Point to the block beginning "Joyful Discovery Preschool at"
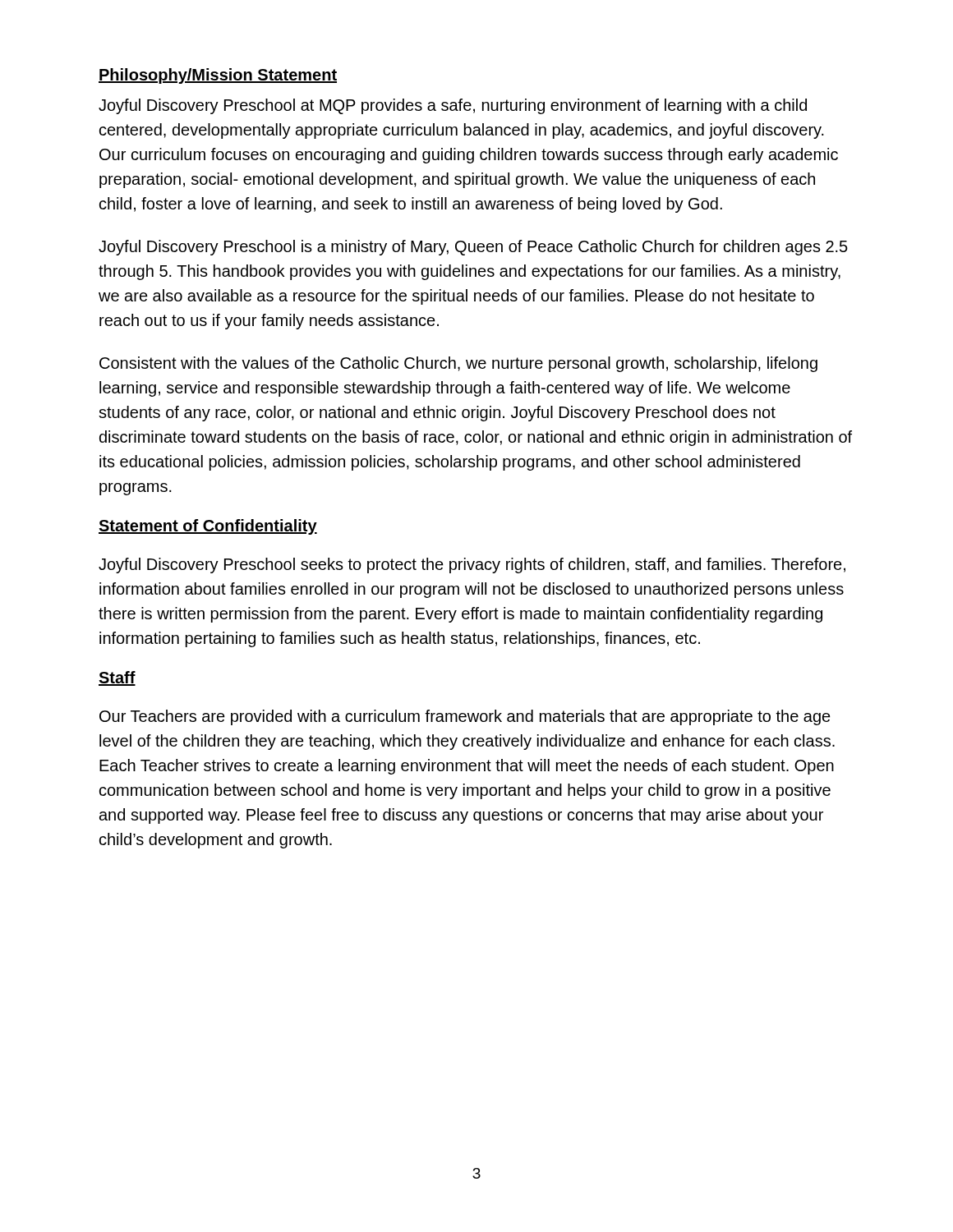Screen dimensions: 1232x953 tap(468, 154)
